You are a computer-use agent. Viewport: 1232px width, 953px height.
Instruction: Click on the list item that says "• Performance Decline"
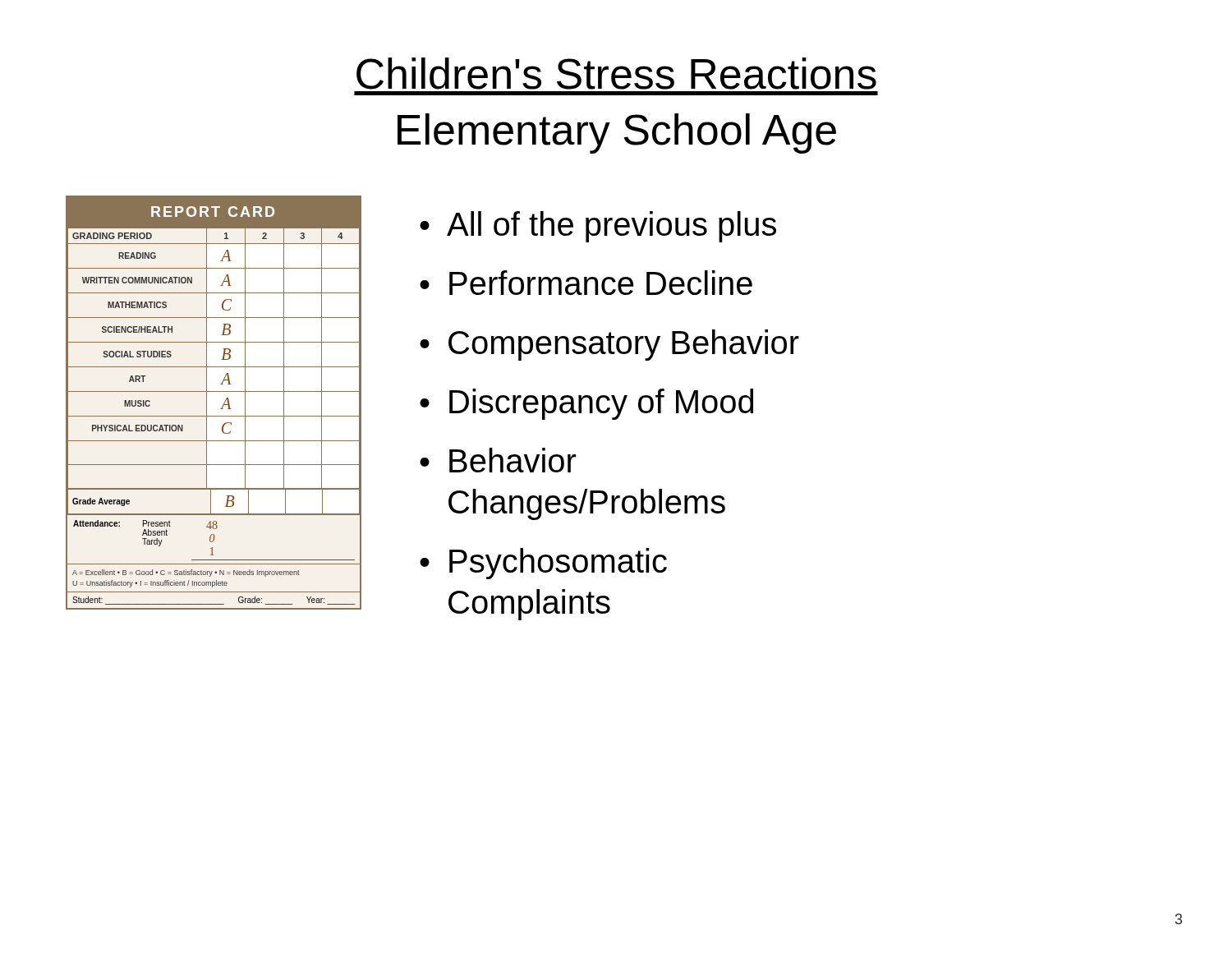586,283
